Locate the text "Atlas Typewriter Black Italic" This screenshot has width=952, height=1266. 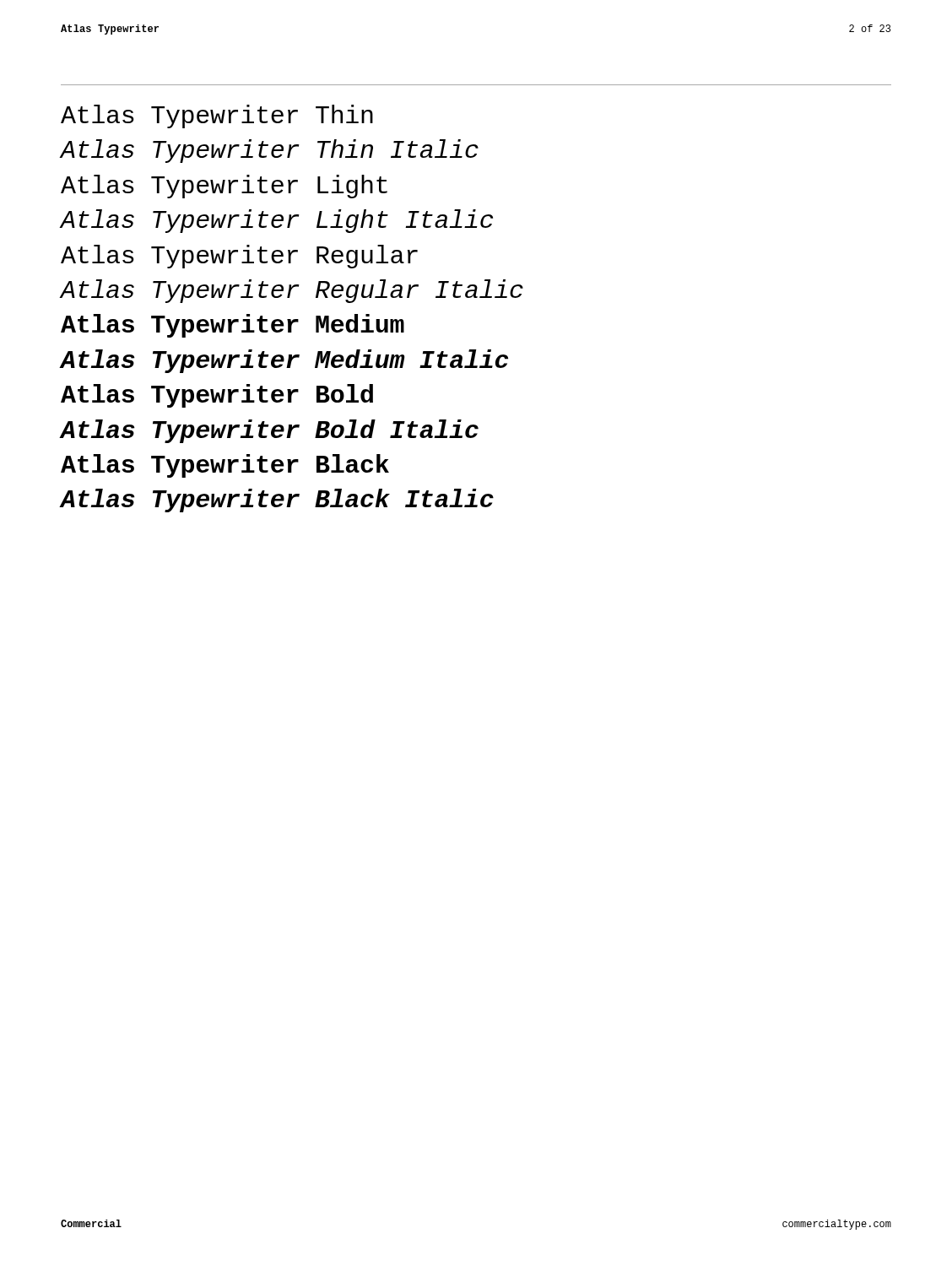click(277, 501)
